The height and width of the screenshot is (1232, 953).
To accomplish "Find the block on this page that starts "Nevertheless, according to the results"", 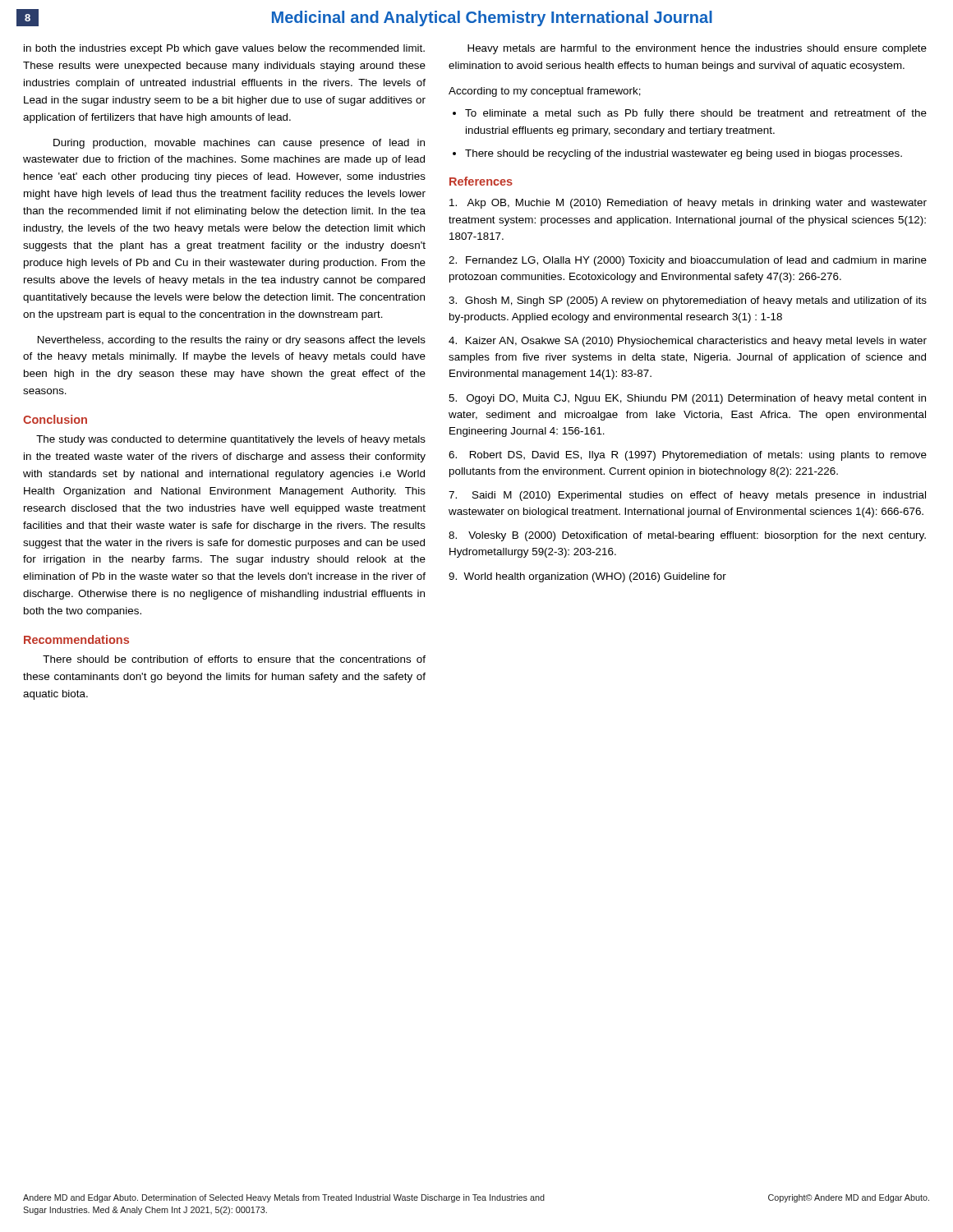I will (224, 365).
